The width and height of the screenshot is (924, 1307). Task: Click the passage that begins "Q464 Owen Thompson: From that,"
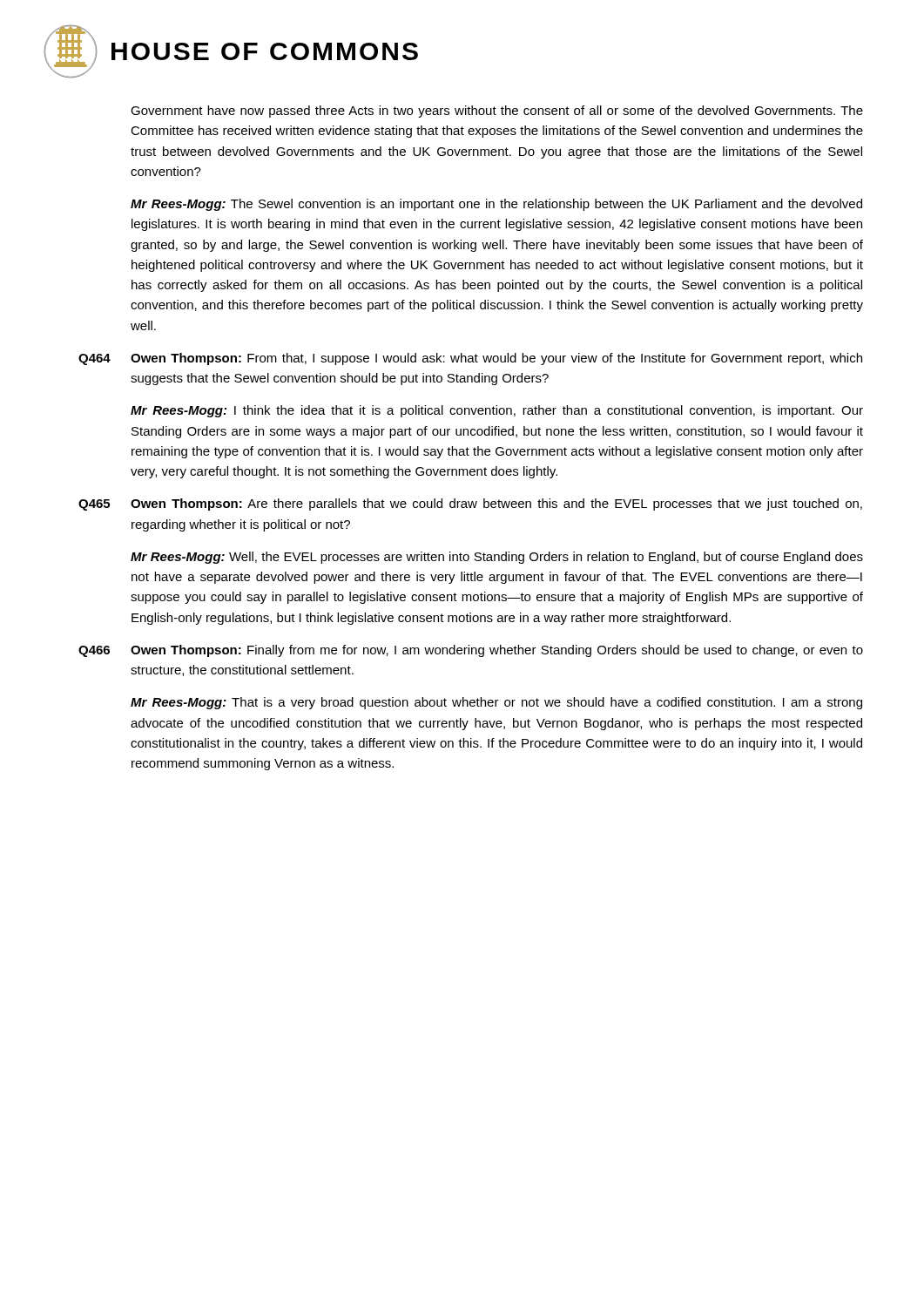tap(471, 368)
